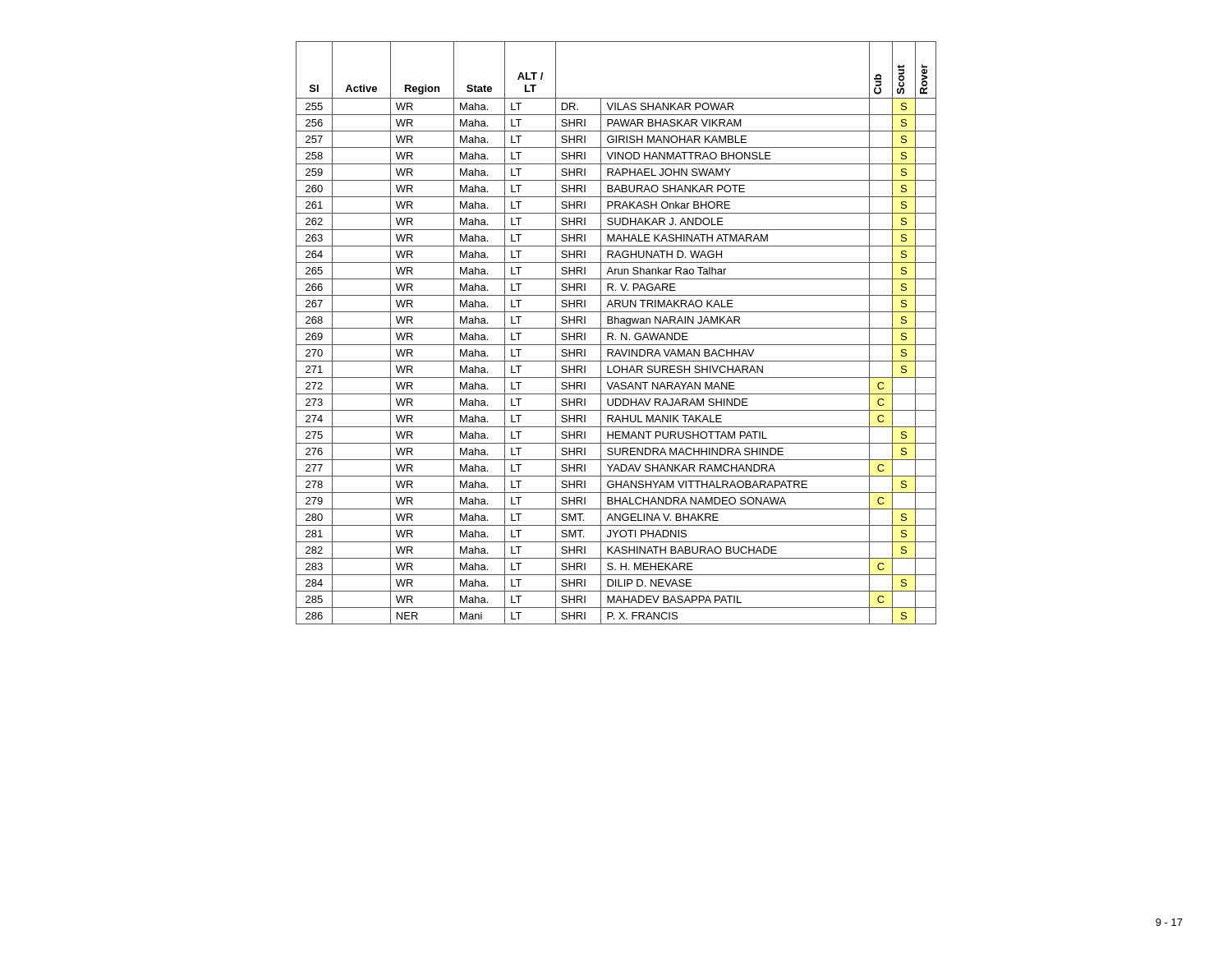This screenshot has height=953, width=1232.
Task: Find the table that mentions "ALT / LT"
Action: 616,333
